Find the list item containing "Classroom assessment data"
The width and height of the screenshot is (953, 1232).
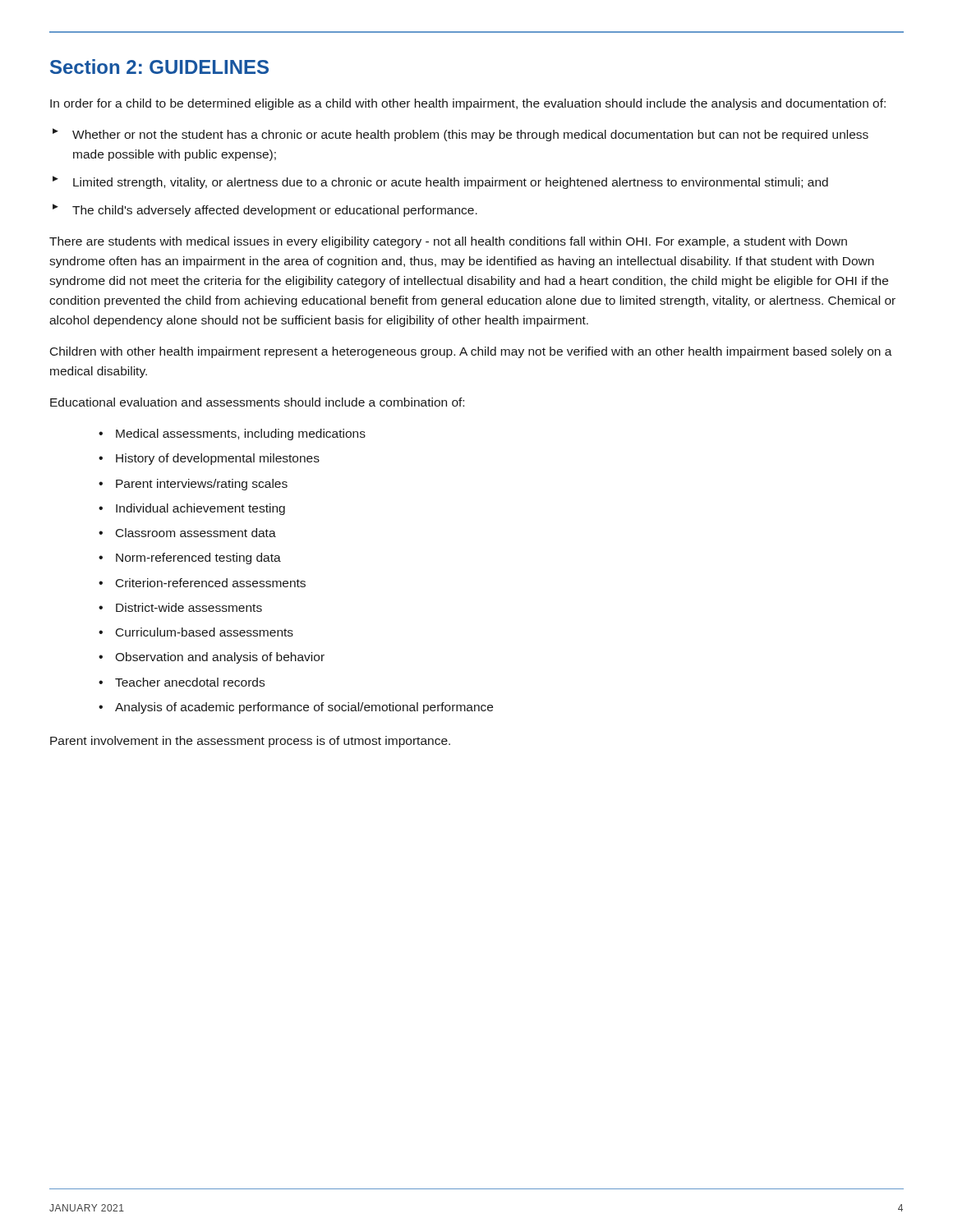coord(195,533)
